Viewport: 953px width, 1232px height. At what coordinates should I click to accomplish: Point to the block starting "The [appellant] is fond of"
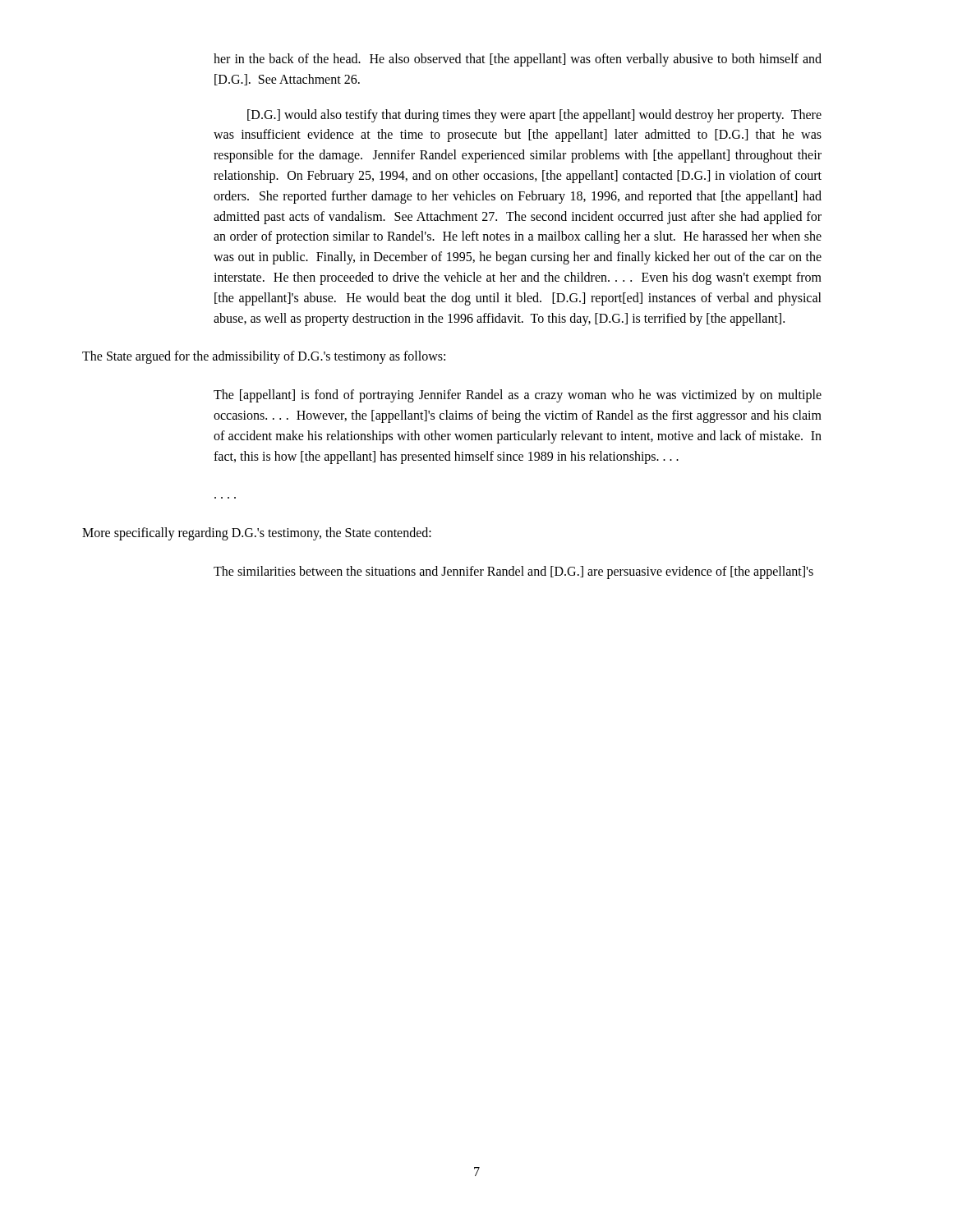point(518,425)
